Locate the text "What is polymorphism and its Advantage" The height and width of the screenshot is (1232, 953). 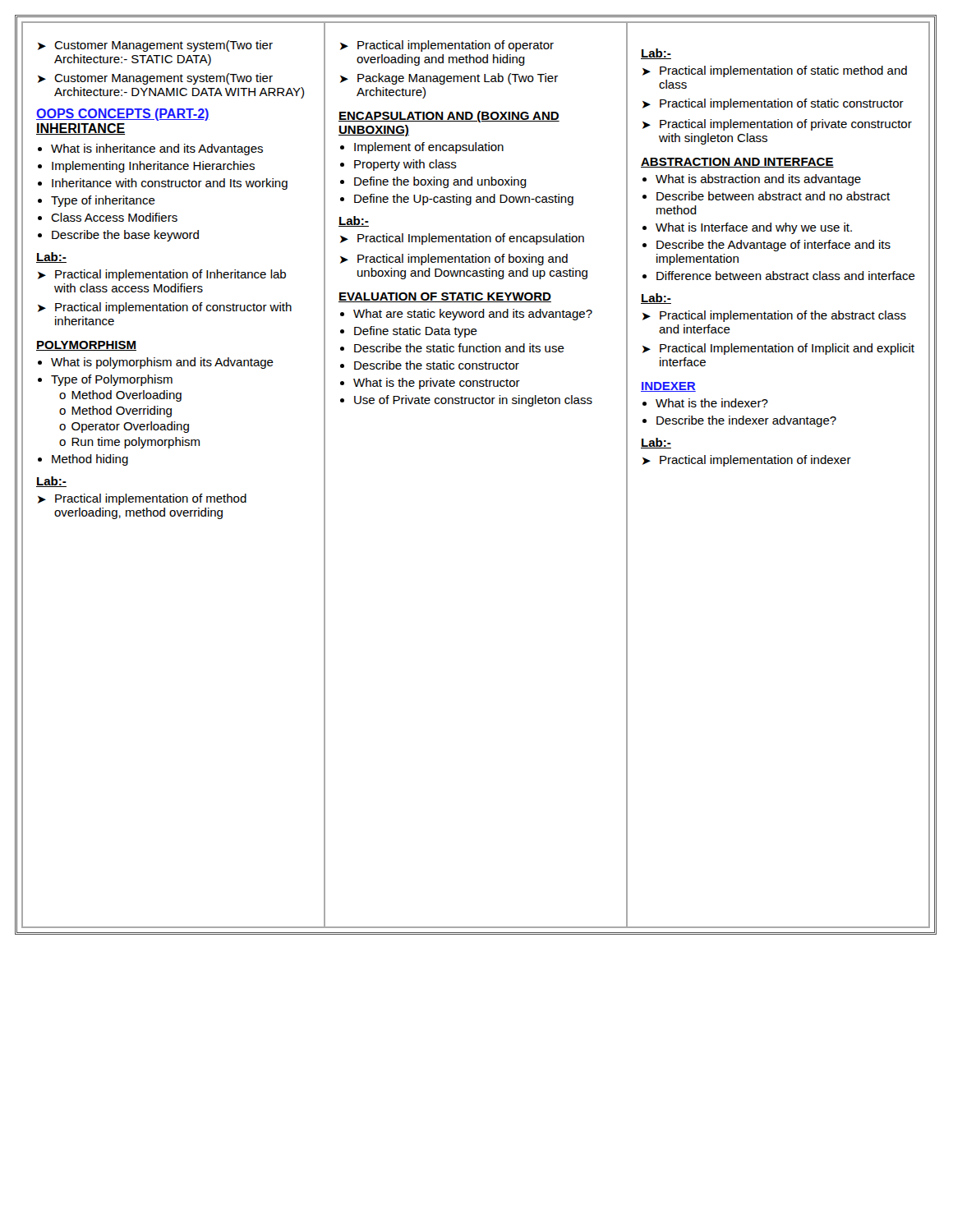click(162, 362)
